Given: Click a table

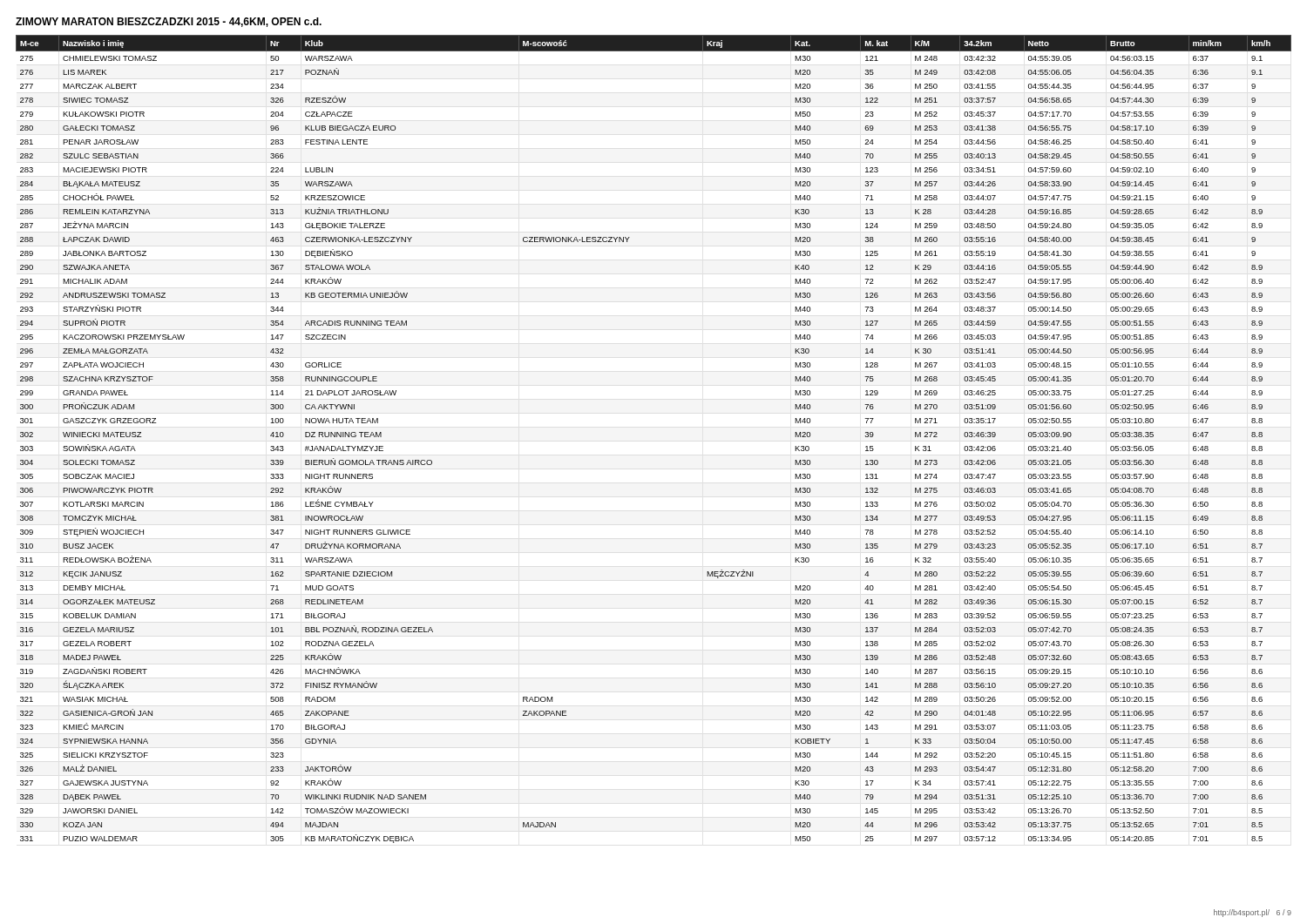Looking at the screenshot, I should (x=654, y=440).
